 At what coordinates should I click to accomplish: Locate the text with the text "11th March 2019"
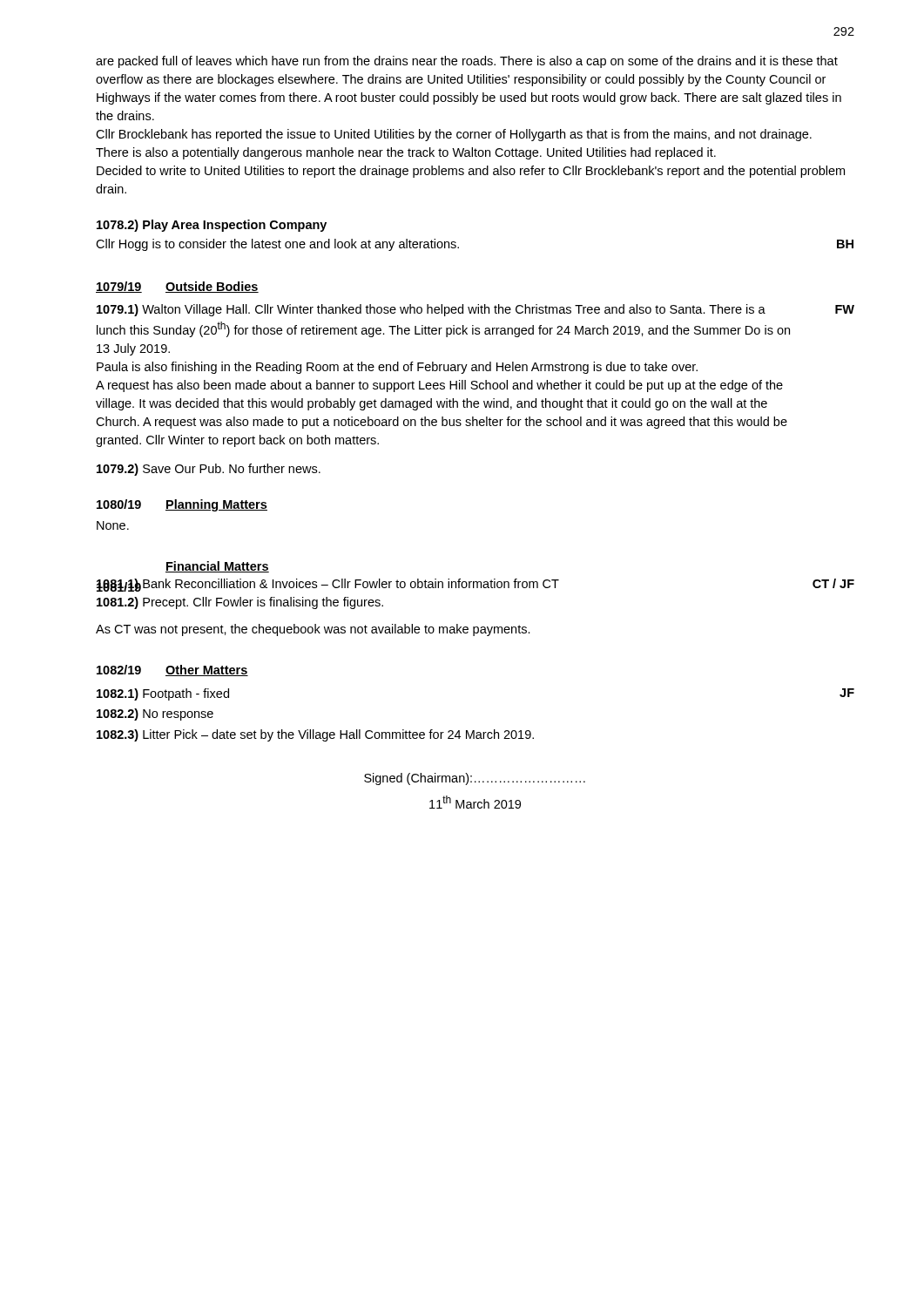coord(475,802)
